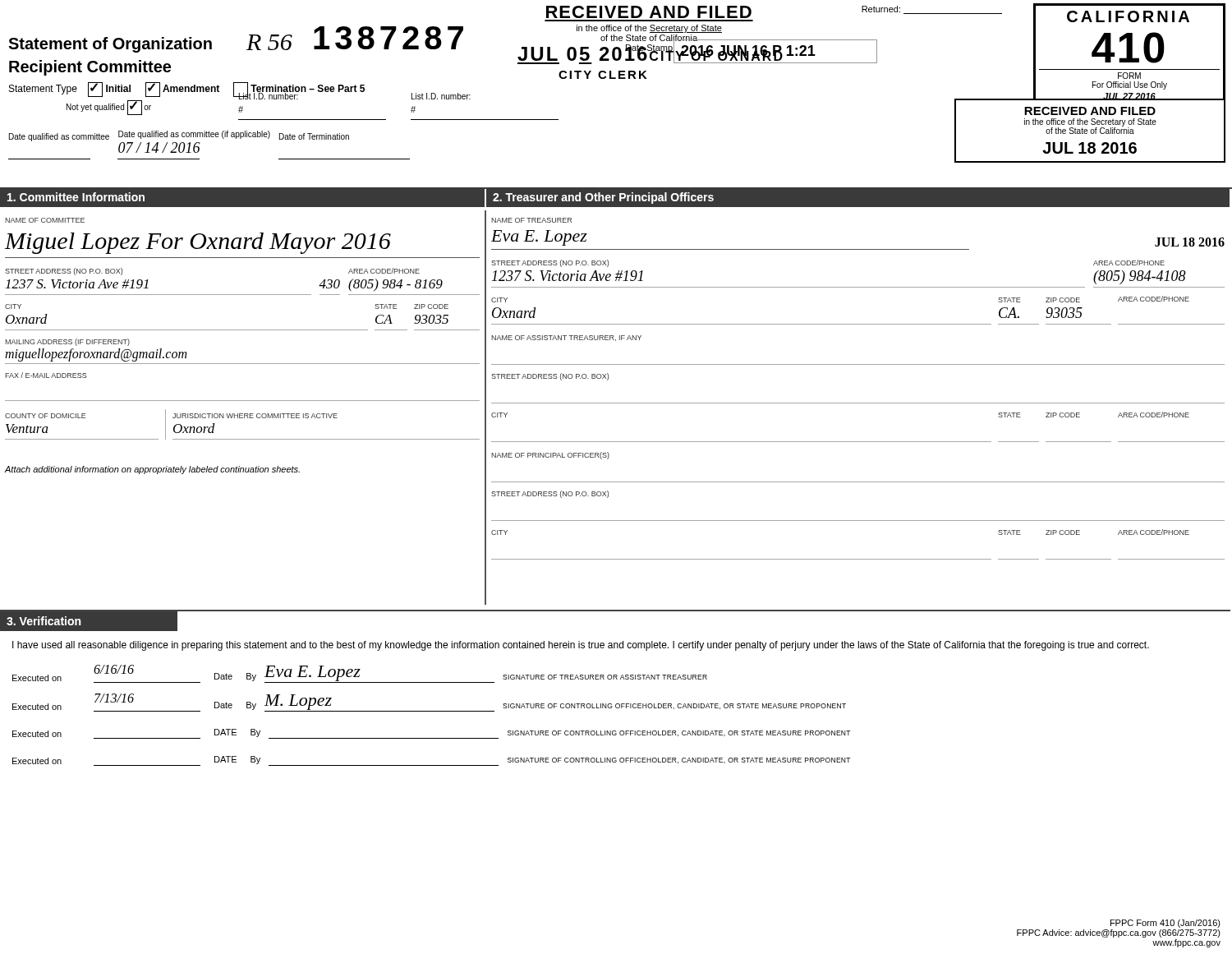The image size is (1232, 954).
Task: Point to the text block starting "NAME OF ASSISTANT TREASURER, IF"
Action: point(566,338)
